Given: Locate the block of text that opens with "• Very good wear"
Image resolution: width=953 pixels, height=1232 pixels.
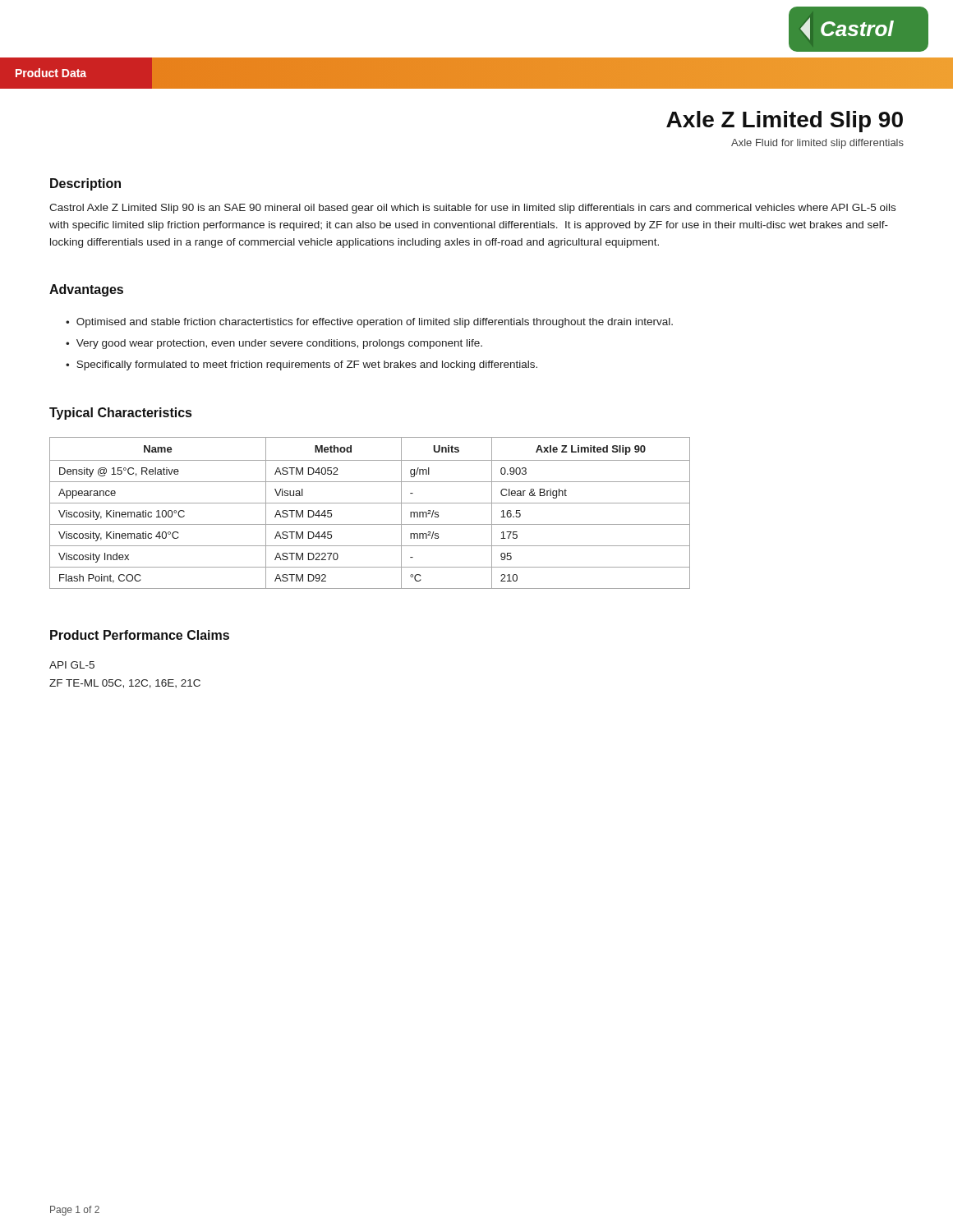Looking at the screenshot, I should click(x=274, y=344).
